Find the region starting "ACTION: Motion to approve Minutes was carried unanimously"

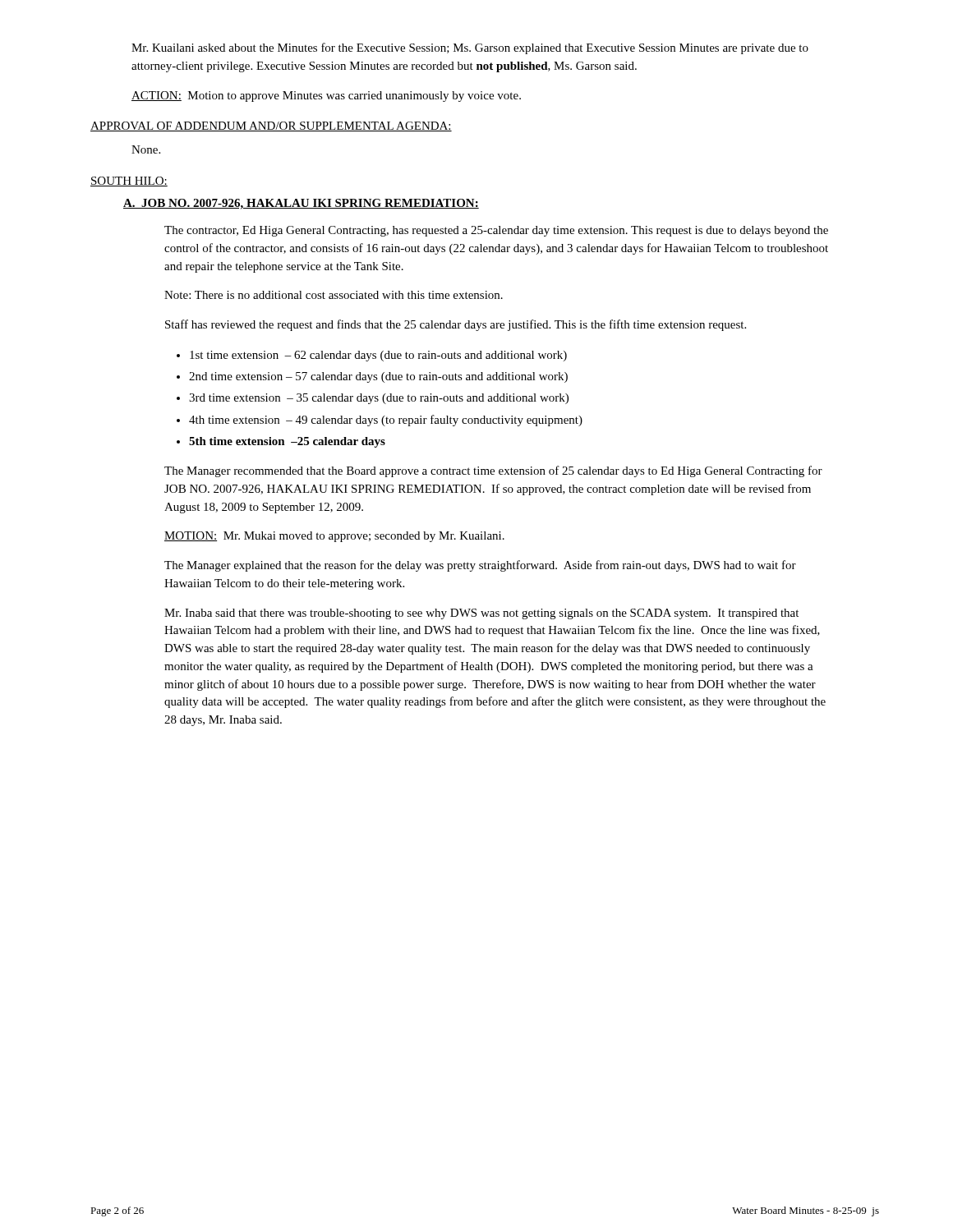[x=326, y=95]
